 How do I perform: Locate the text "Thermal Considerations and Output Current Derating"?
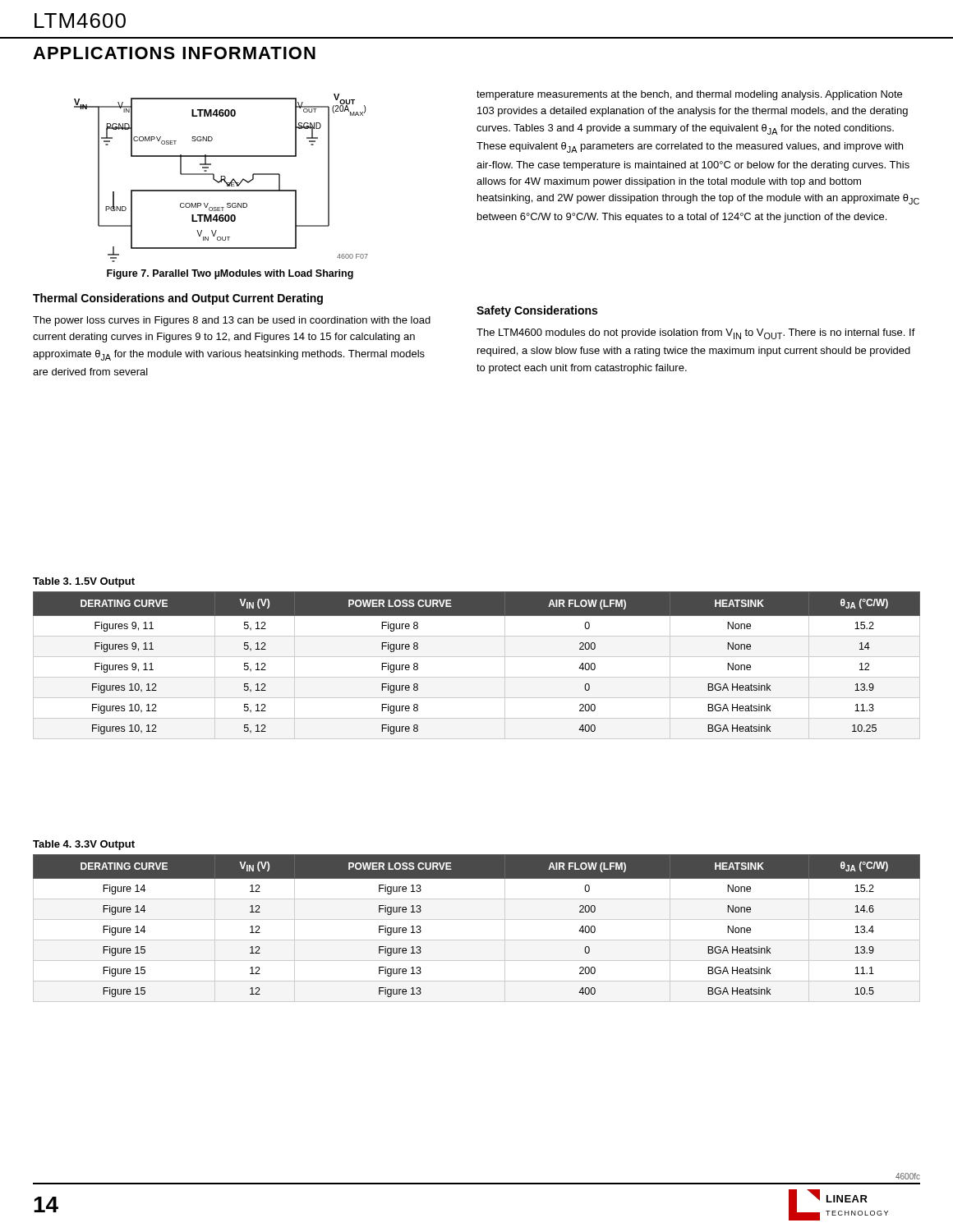[x=178, y=298]
